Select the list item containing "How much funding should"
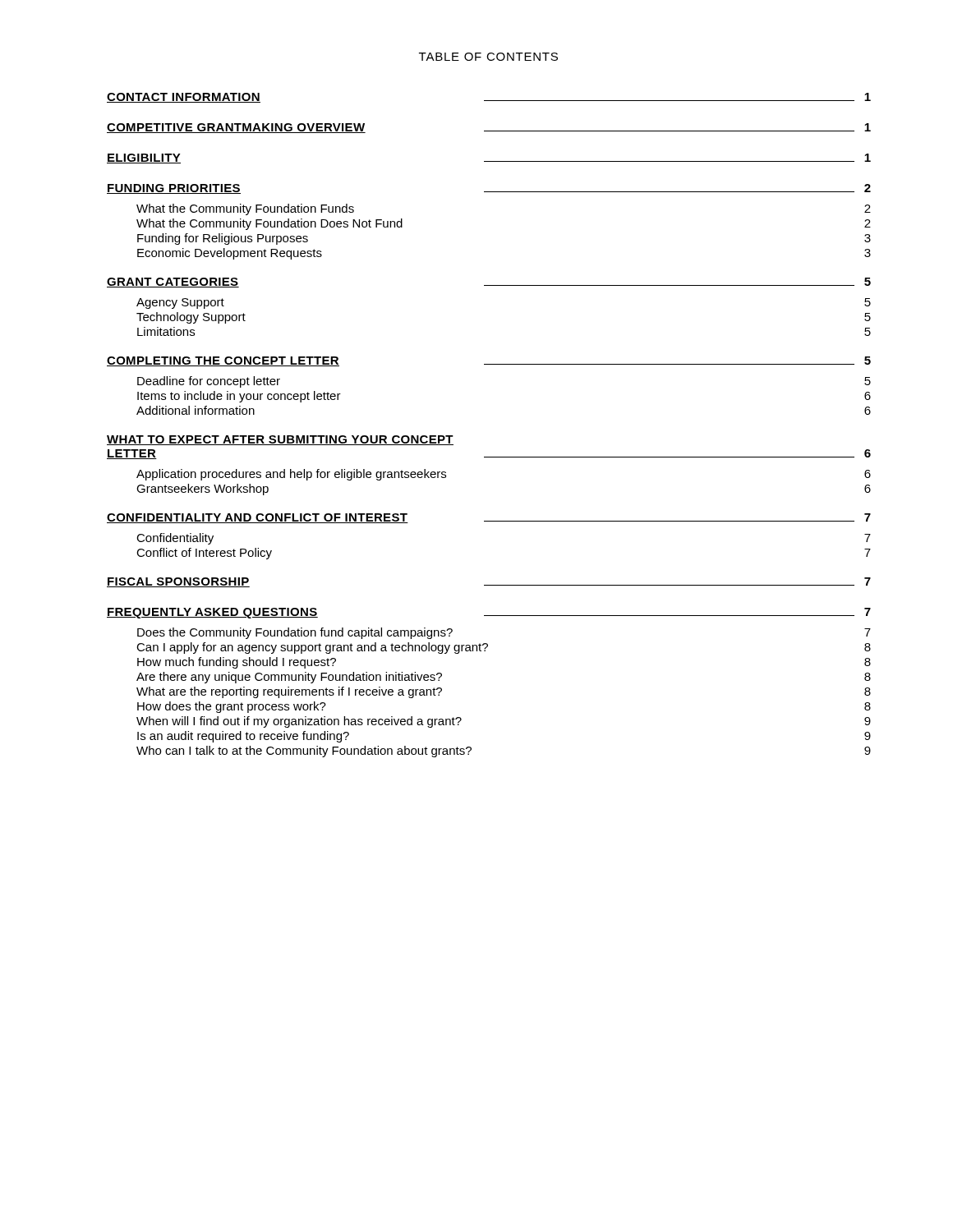This screenshot has height=1232, width=953. [236, 662]
